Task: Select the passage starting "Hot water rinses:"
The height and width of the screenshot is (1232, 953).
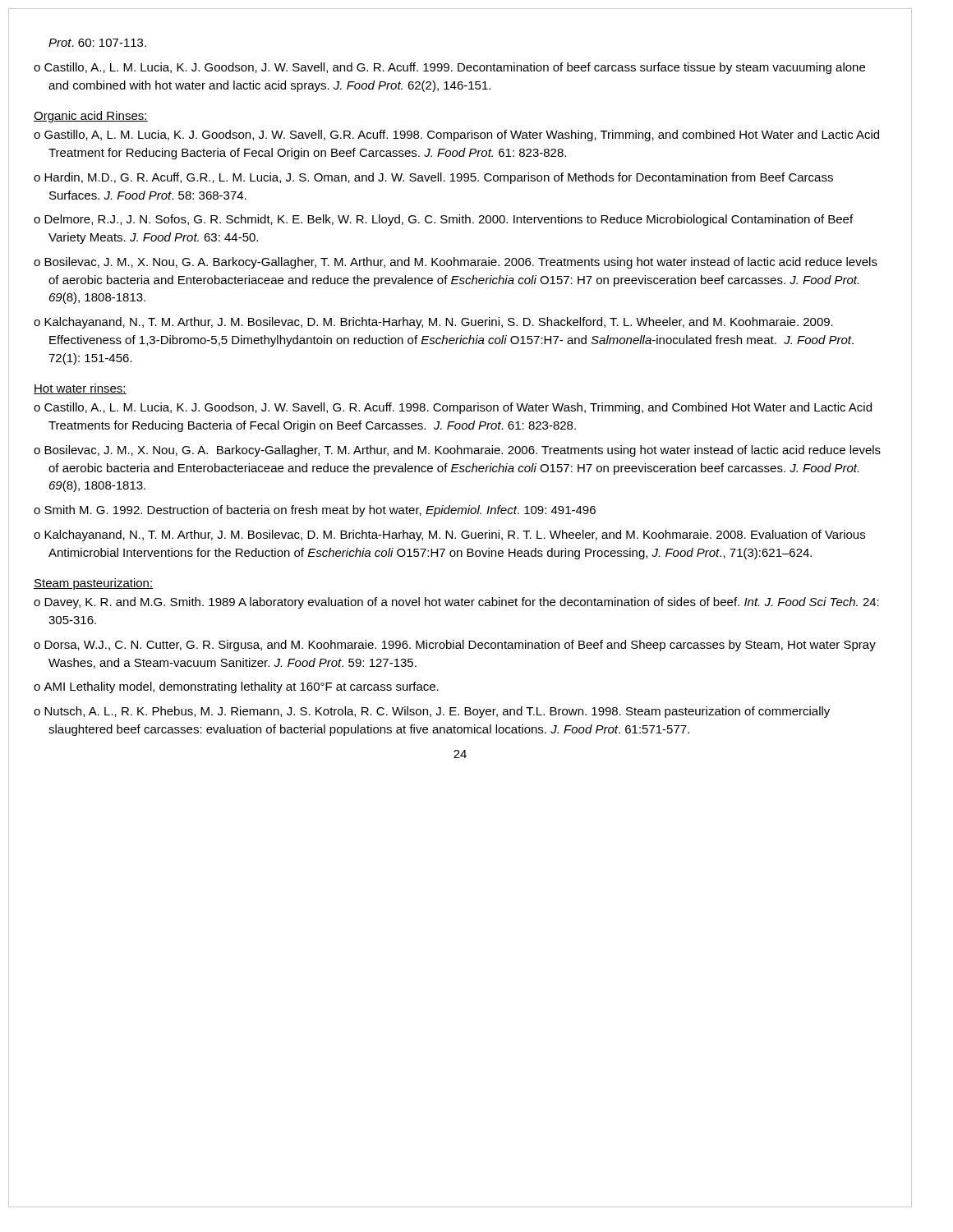Action: [x=80, y=388]
